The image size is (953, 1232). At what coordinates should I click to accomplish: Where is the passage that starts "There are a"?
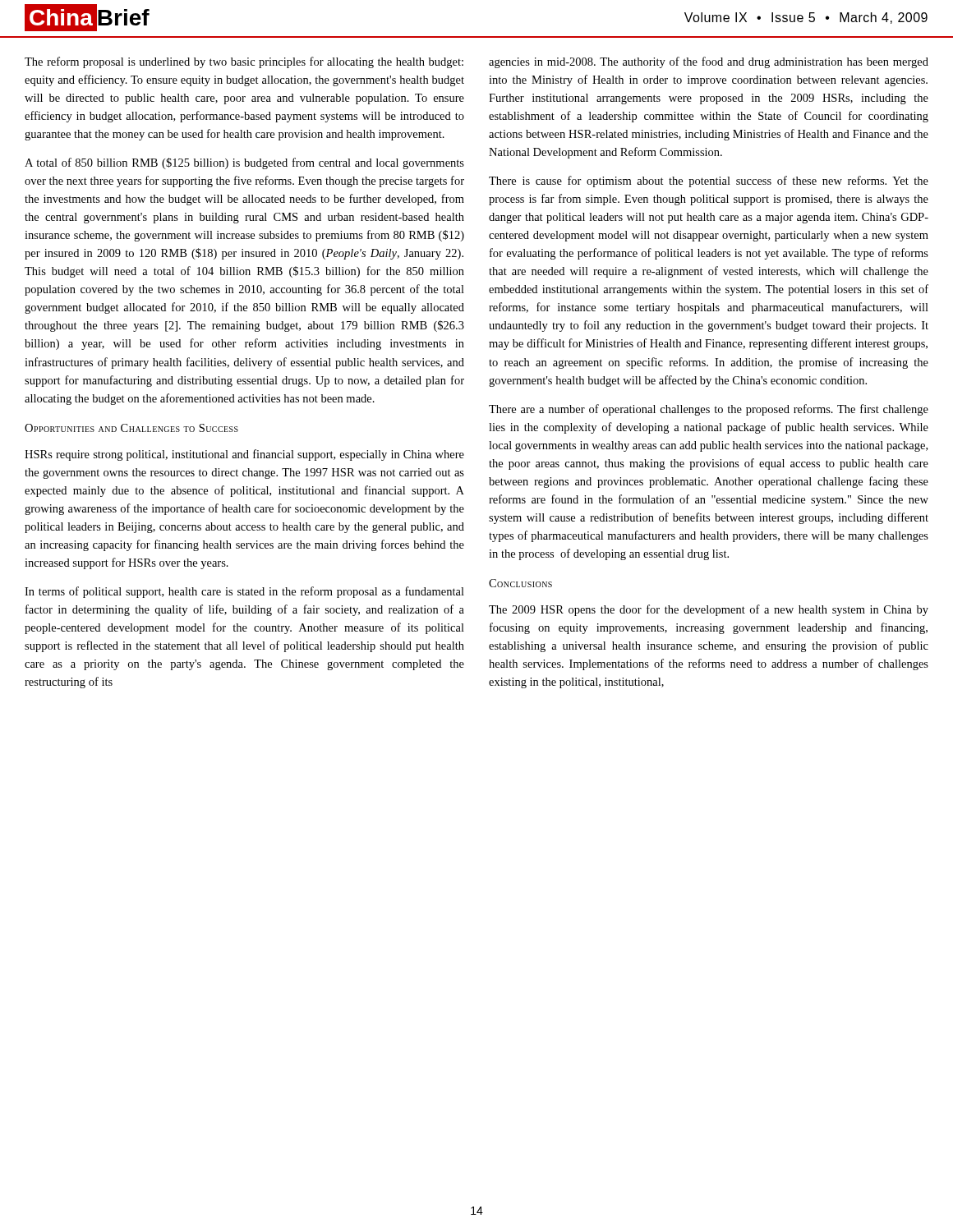click(x=709, y=481)
